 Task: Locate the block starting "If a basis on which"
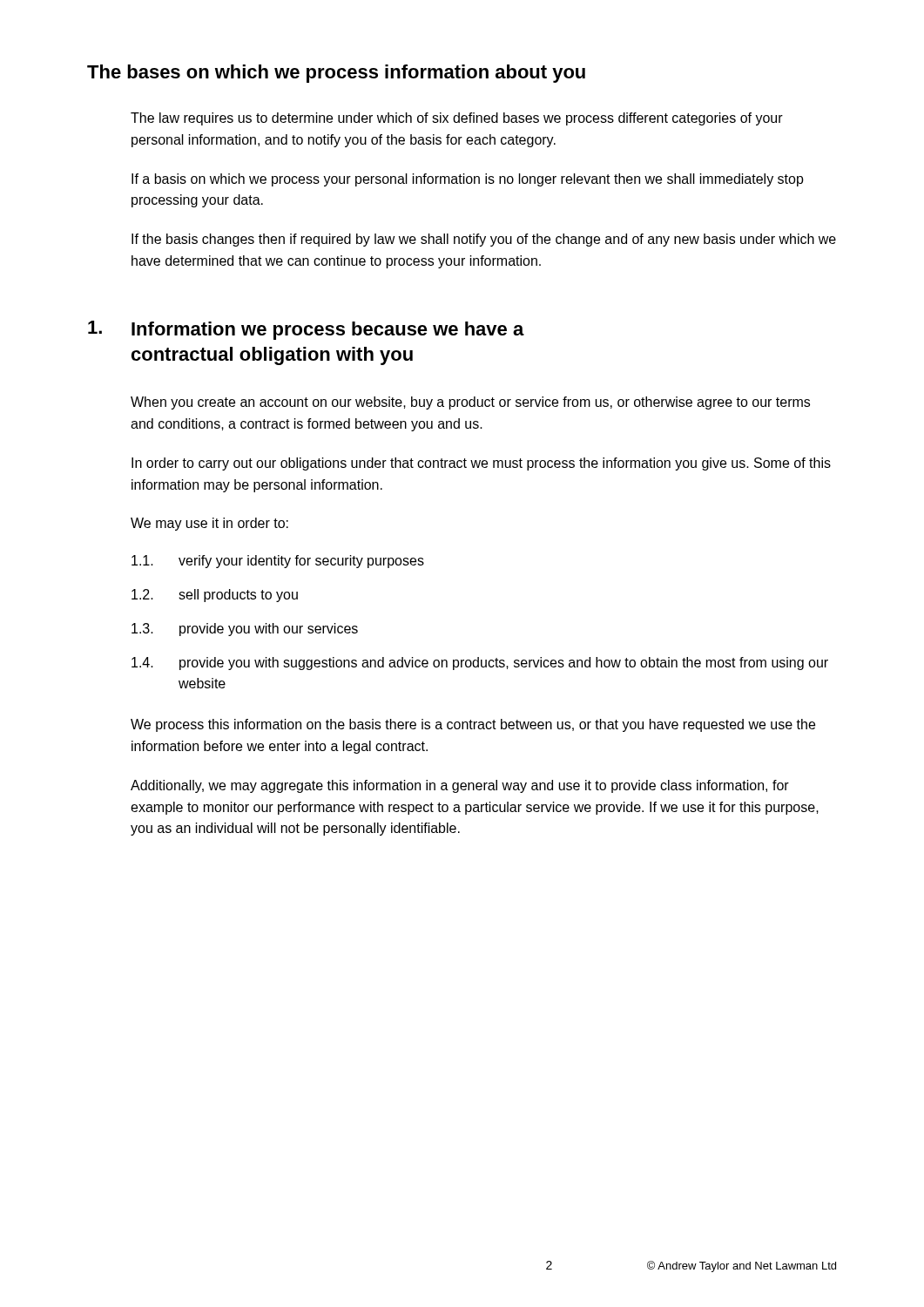(x=467, y=190)
